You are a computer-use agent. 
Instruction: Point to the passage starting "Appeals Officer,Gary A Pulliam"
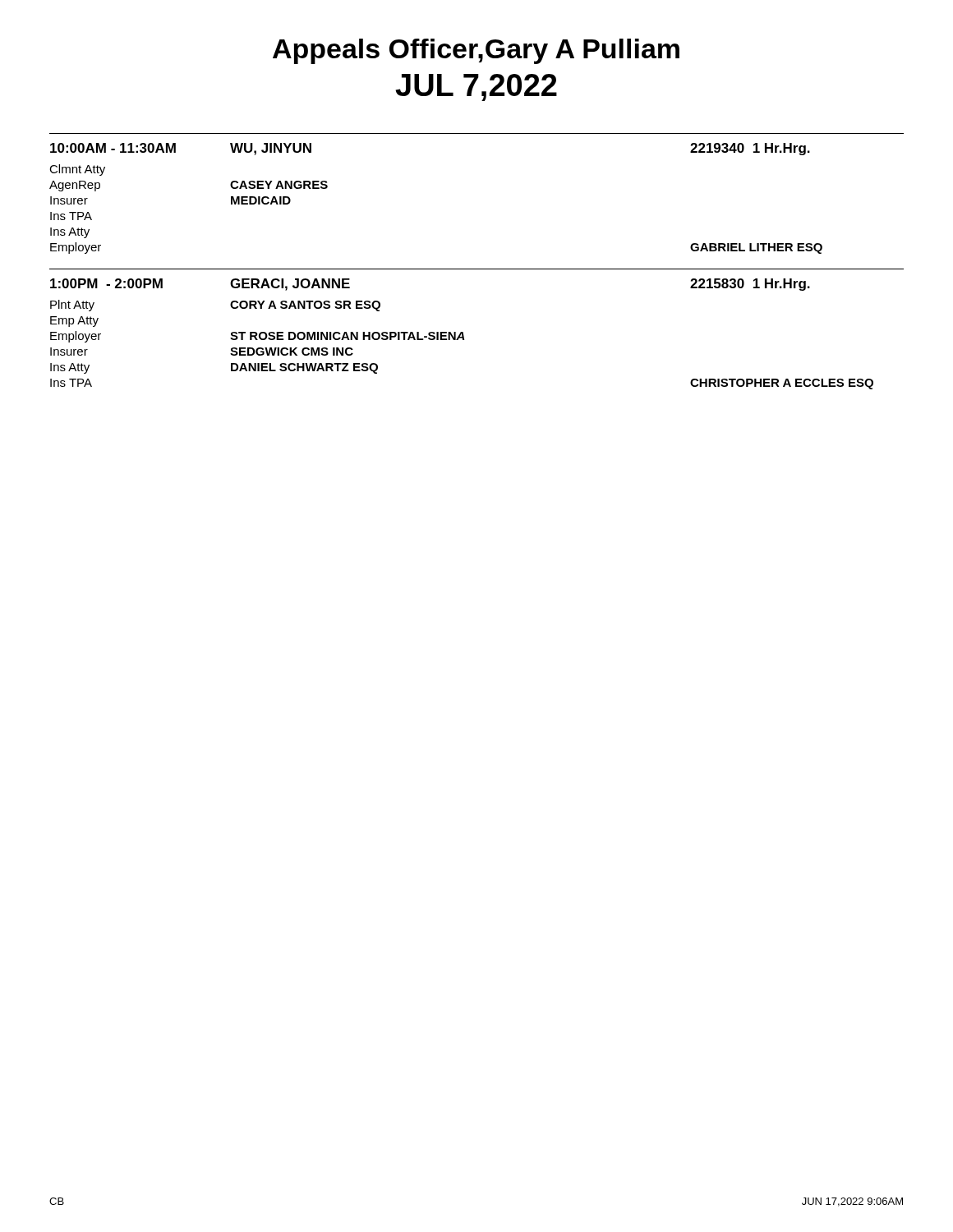point(476,68)
